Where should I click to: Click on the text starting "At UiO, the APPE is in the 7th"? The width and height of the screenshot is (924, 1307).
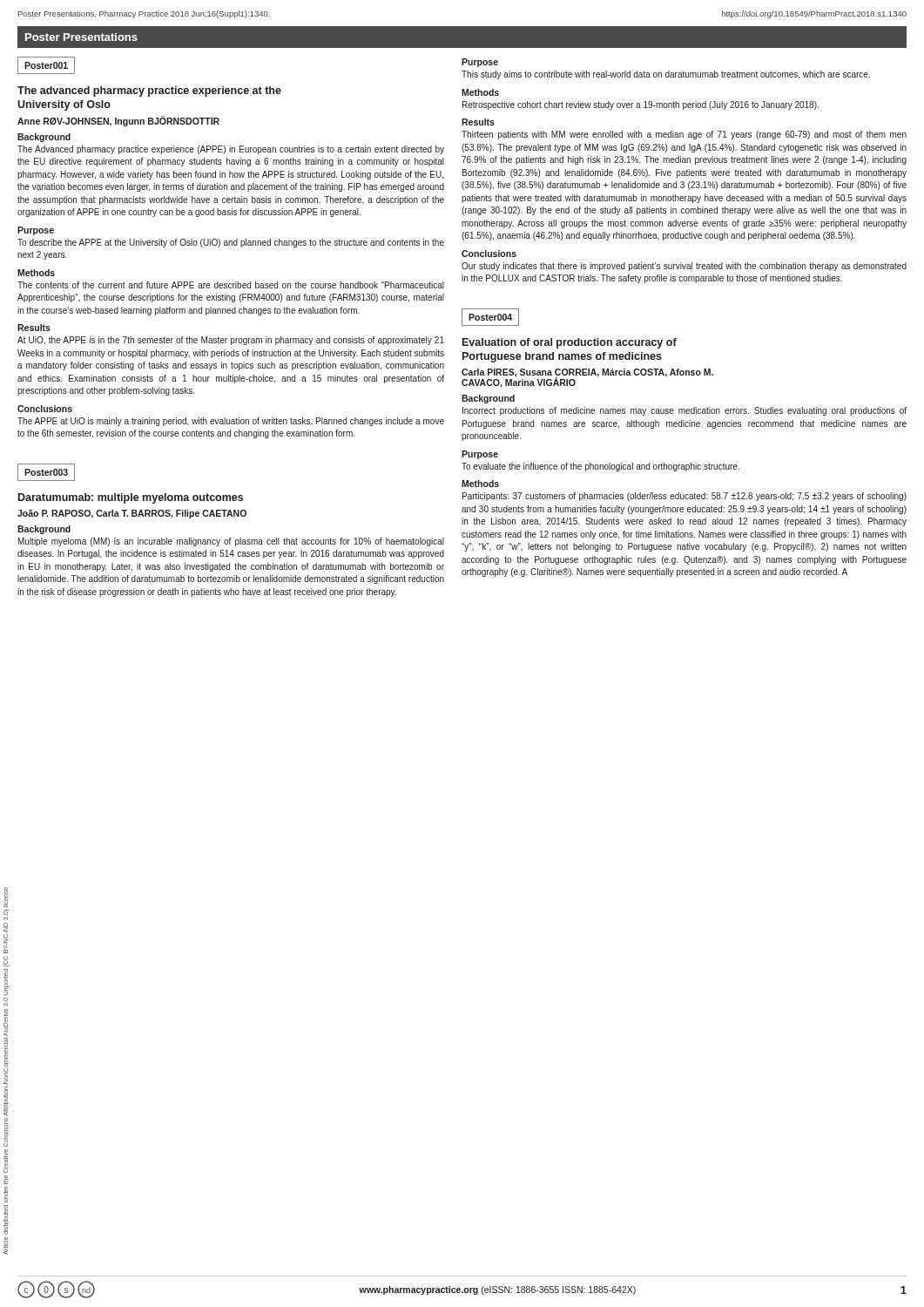pos(231,366)
